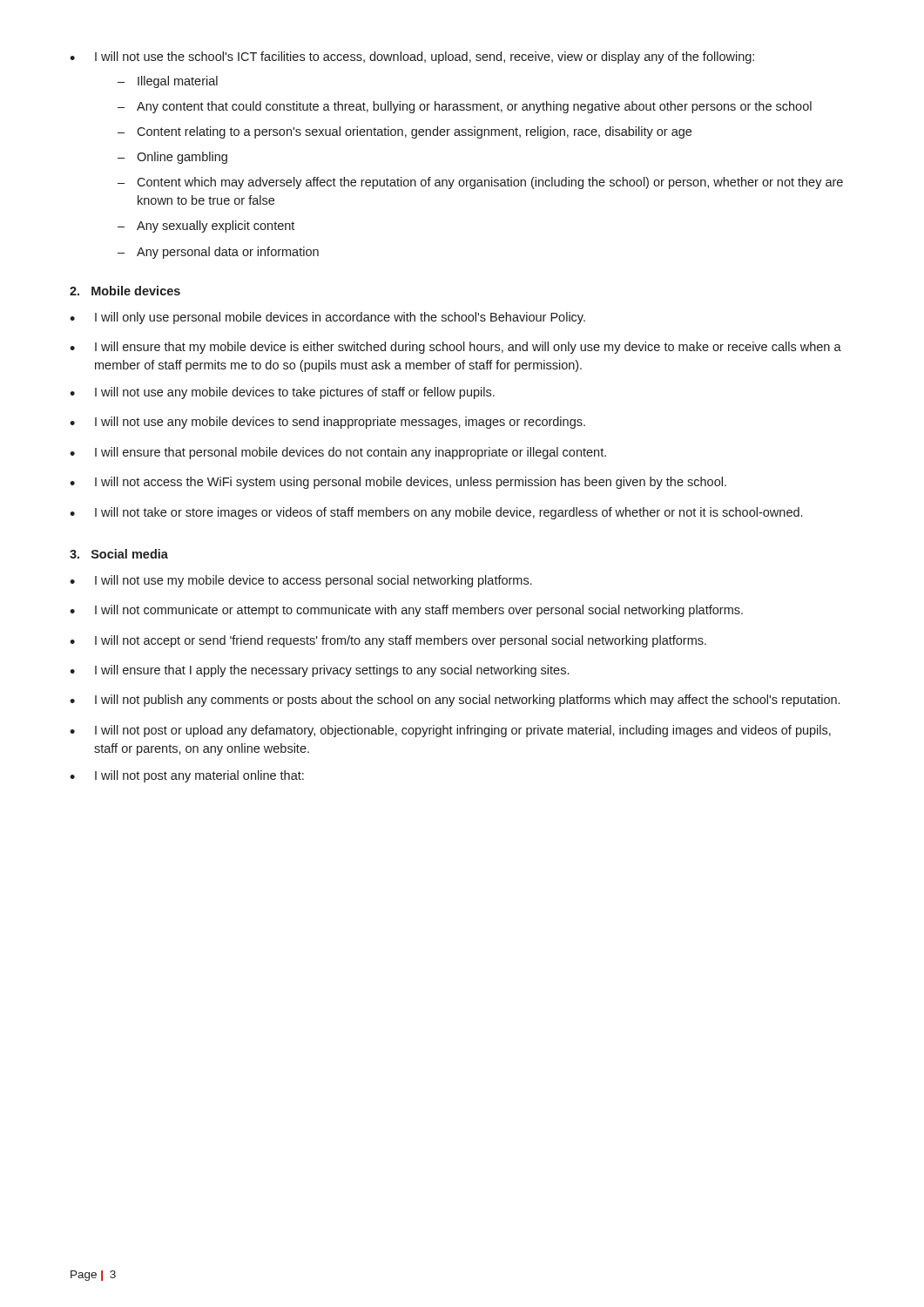
Task: Click on the list item that reads "• I will not take or store"
Action: 437,514
